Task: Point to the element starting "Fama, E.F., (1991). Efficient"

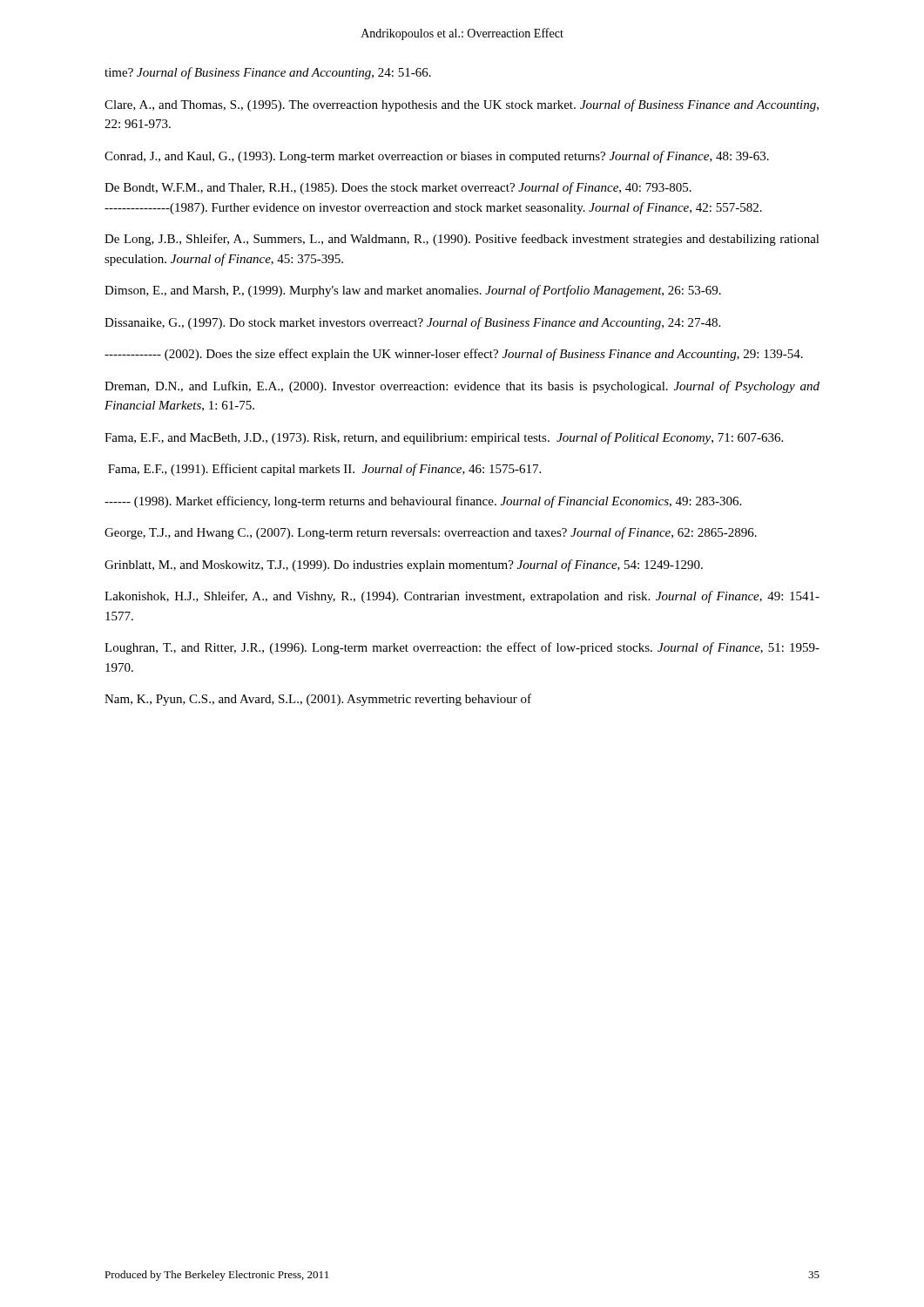Action: click(x=323, y=469)
